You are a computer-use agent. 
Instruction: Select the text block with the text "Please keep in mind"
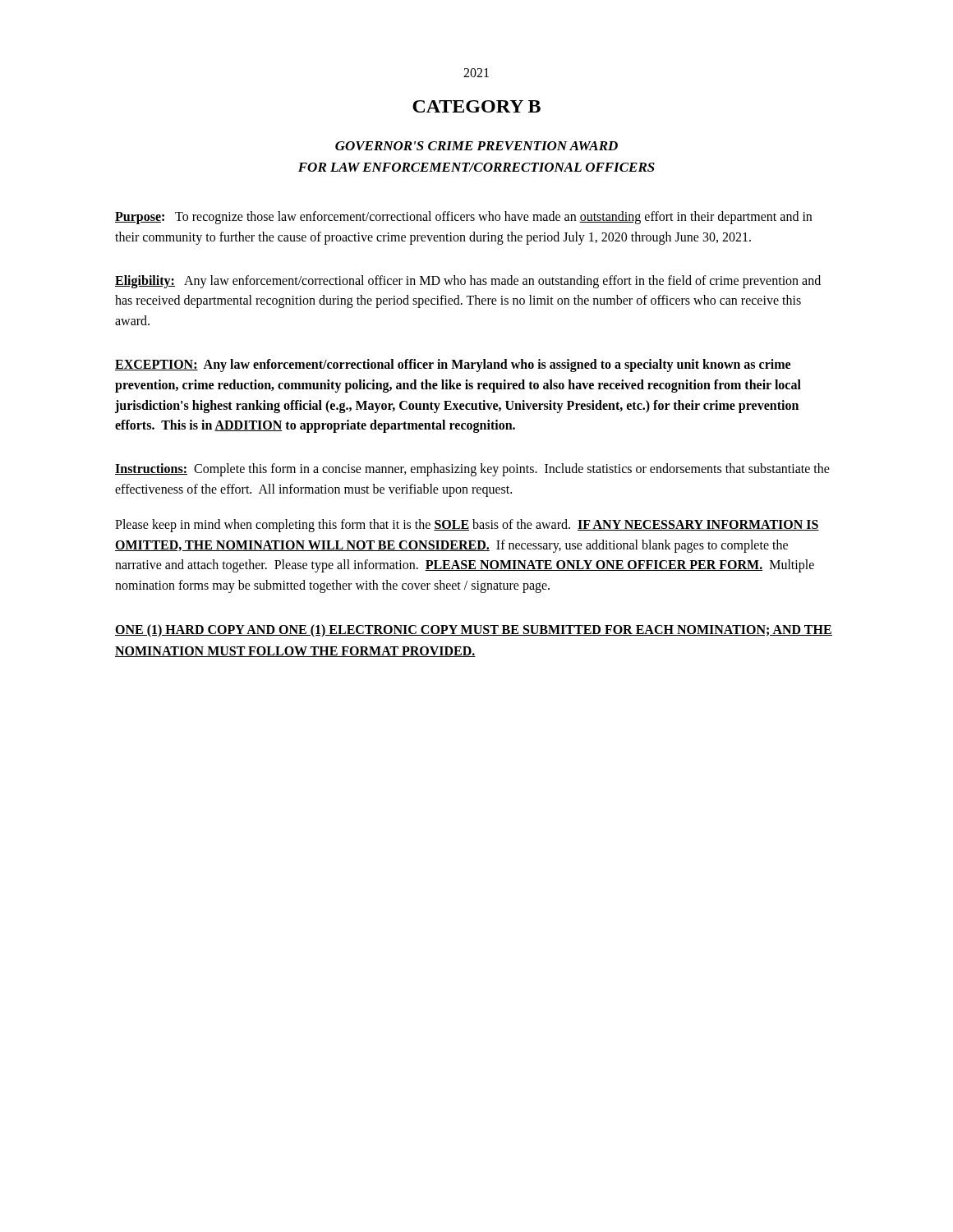pos(467,555)
